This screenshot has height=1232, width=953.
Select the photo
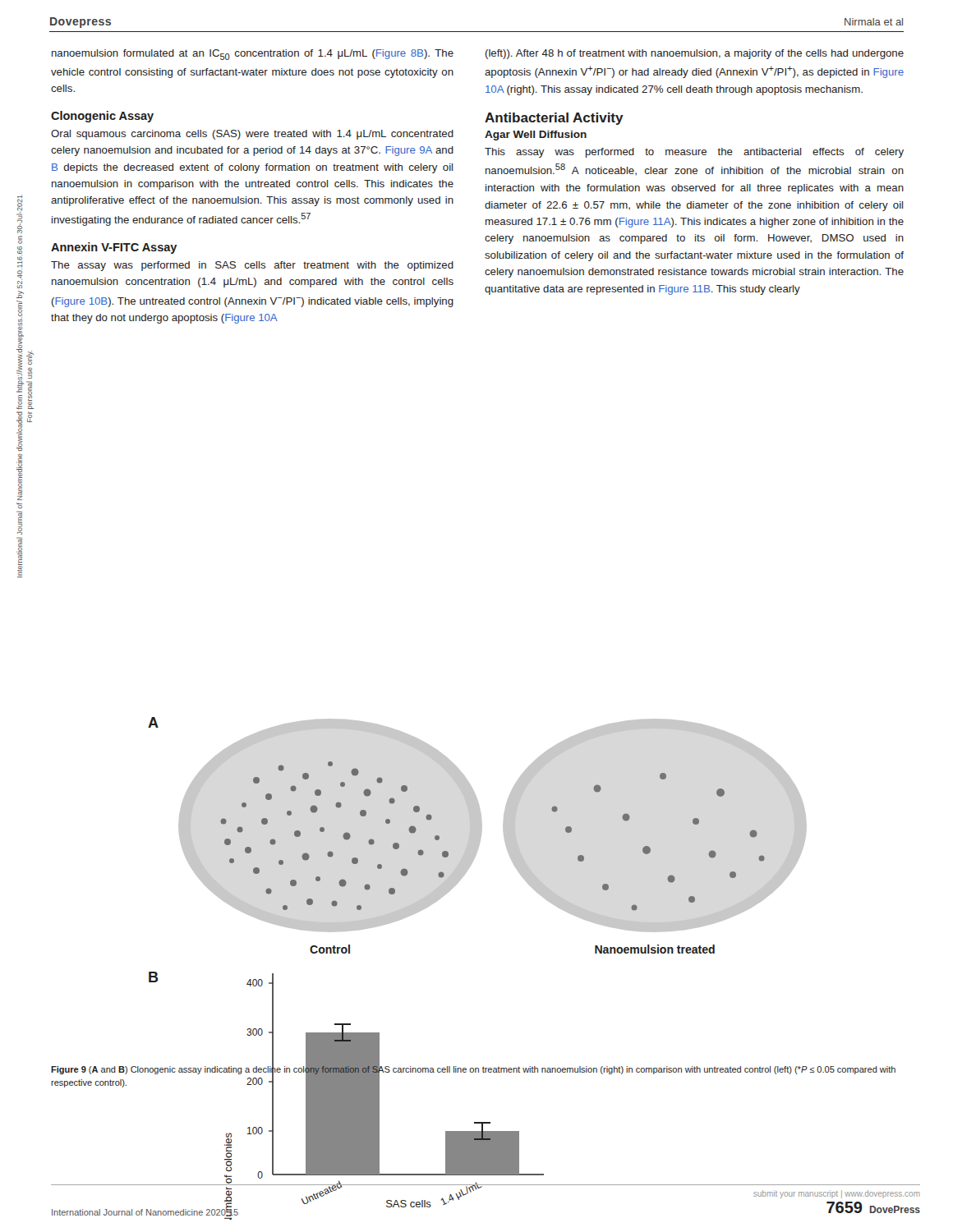[x=495, y=830]
